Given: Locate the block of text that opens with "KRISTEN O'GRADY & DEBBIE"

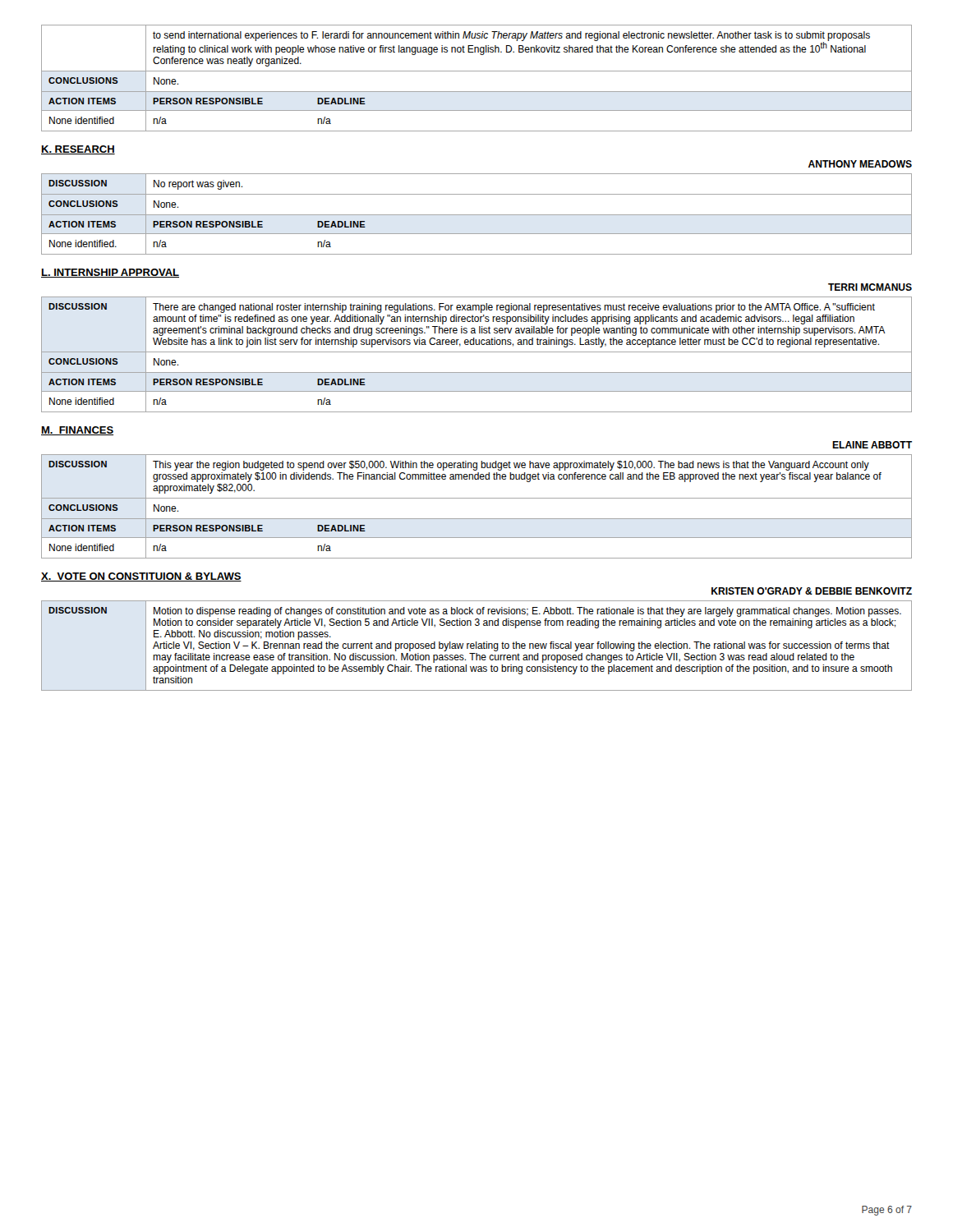Looking at the screenshot, I should [811, 591].
